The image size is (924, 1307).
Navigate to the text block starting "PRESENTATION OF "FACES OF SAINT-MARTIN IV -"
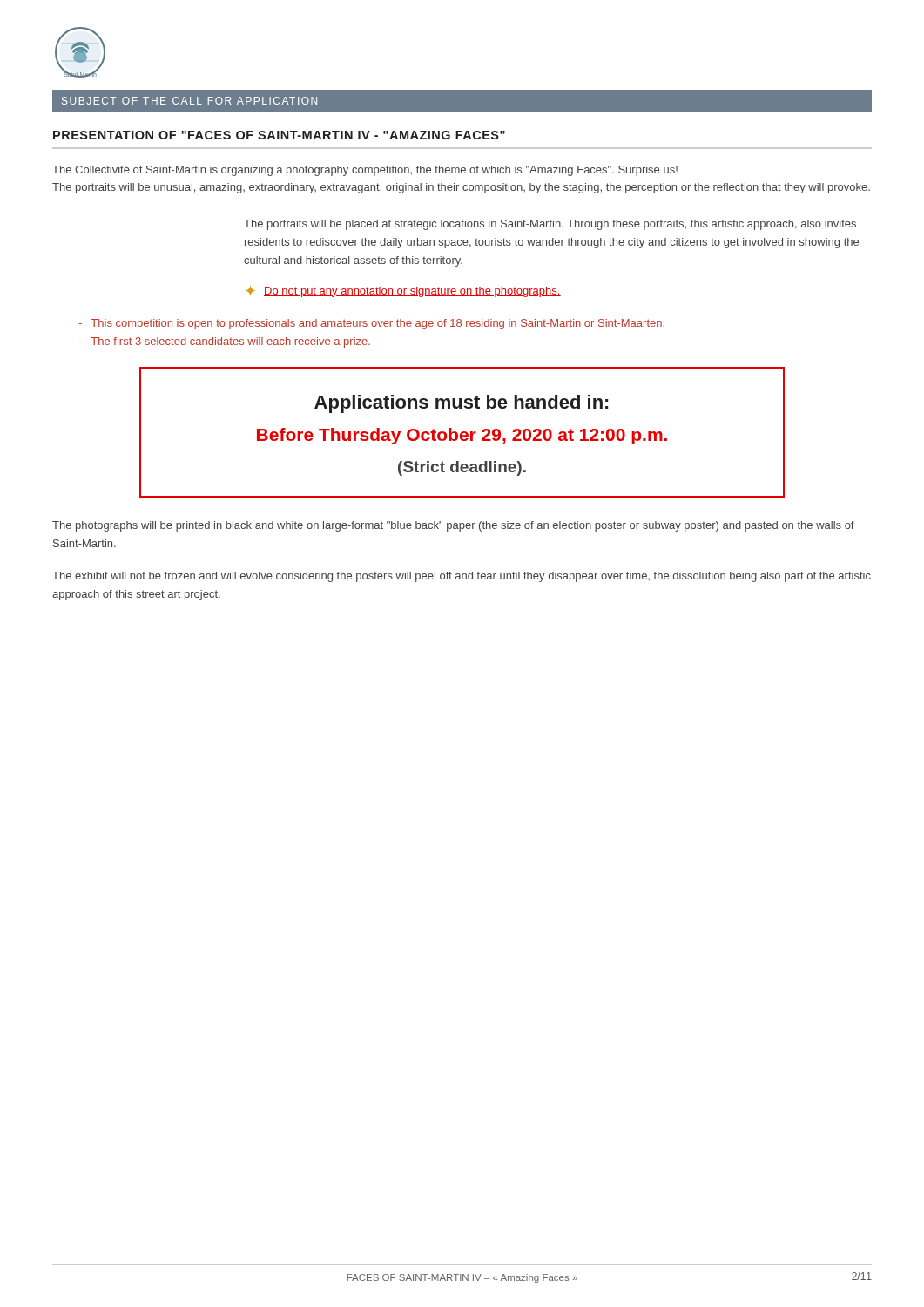[x=279, y=135]
